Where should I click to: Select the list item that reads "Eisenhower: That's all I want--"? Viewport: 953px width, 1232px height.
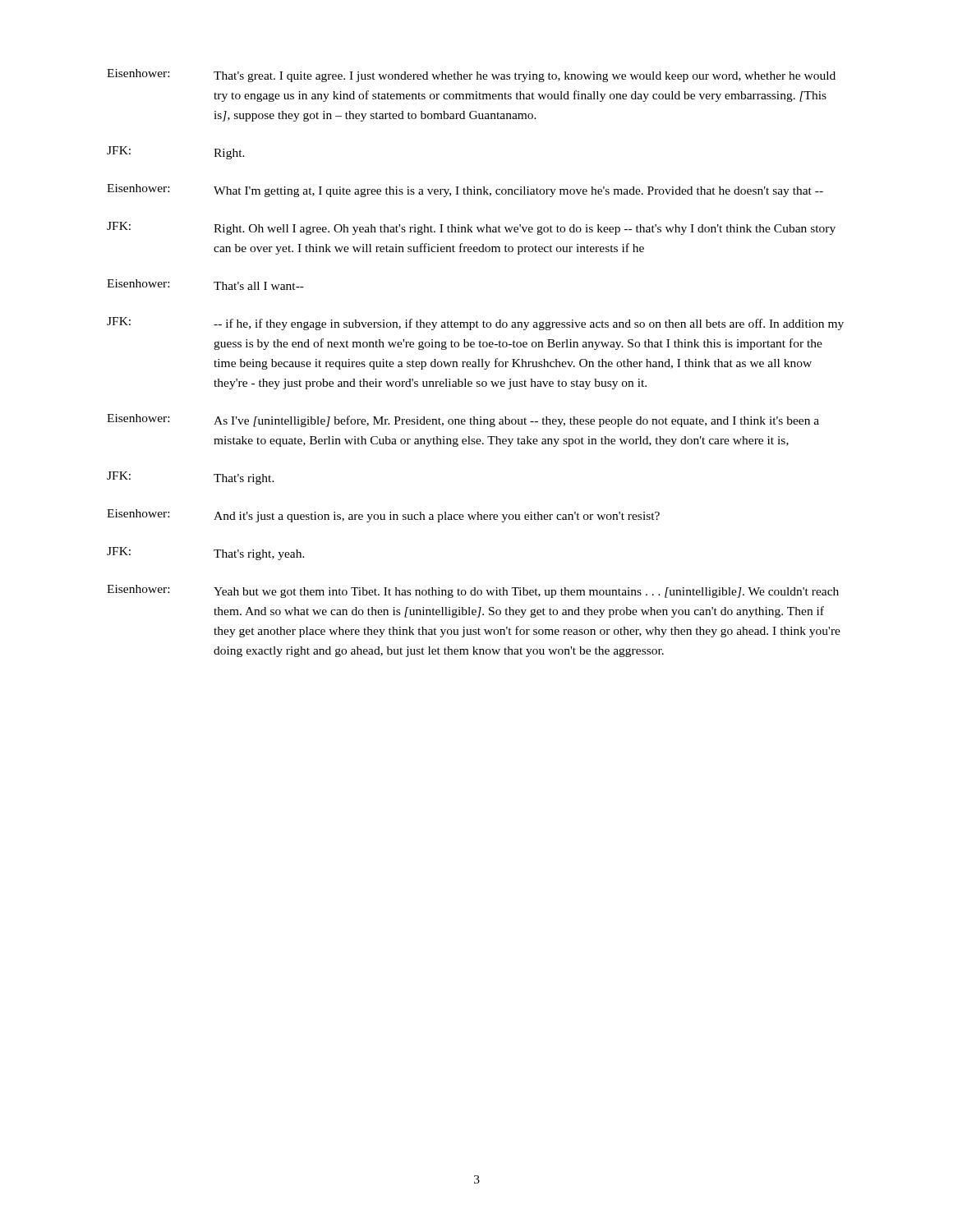click(x=137, y=285)
